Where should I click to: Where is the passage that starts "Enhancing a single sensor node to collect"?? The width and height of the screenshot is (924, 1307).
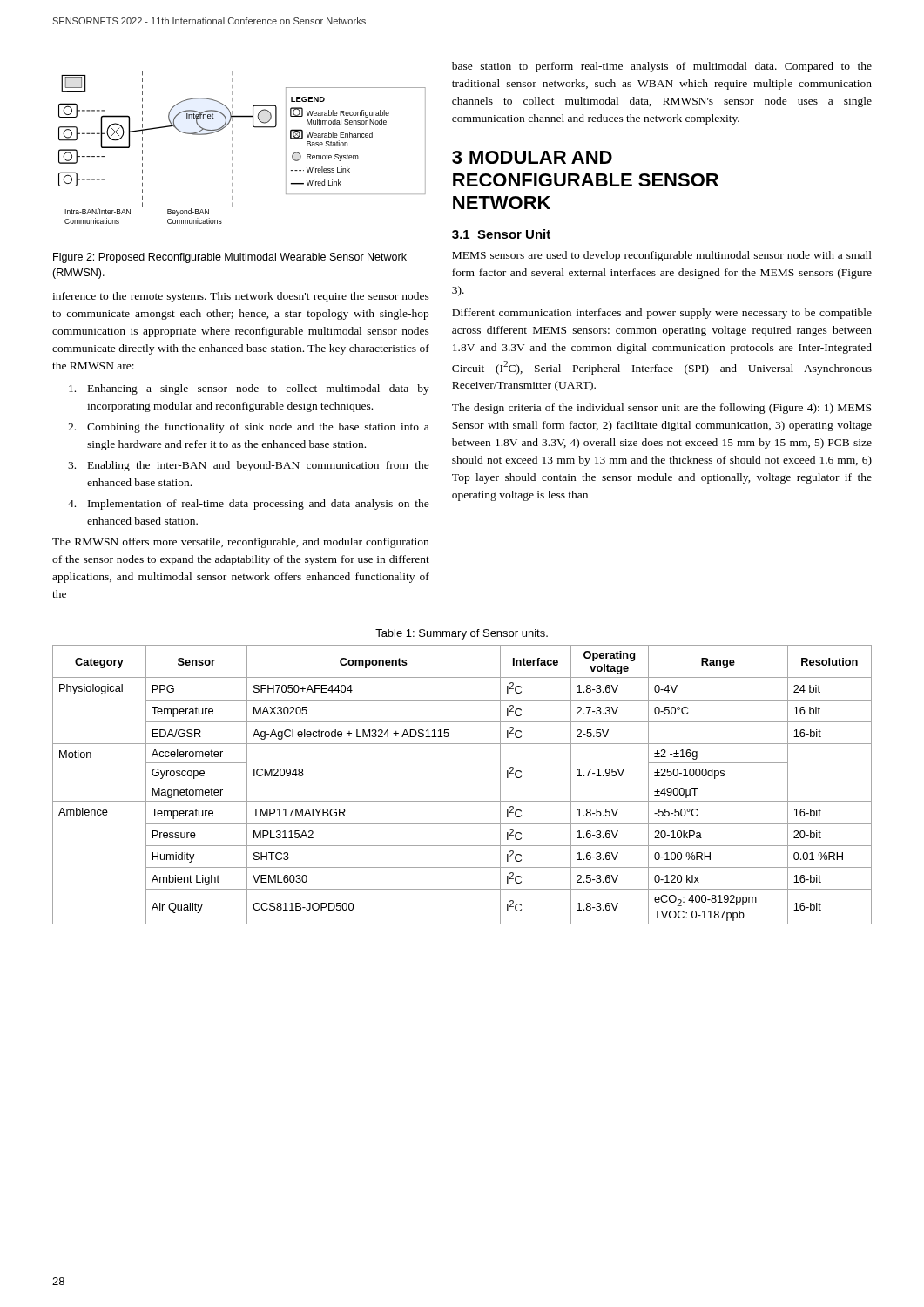249,397
